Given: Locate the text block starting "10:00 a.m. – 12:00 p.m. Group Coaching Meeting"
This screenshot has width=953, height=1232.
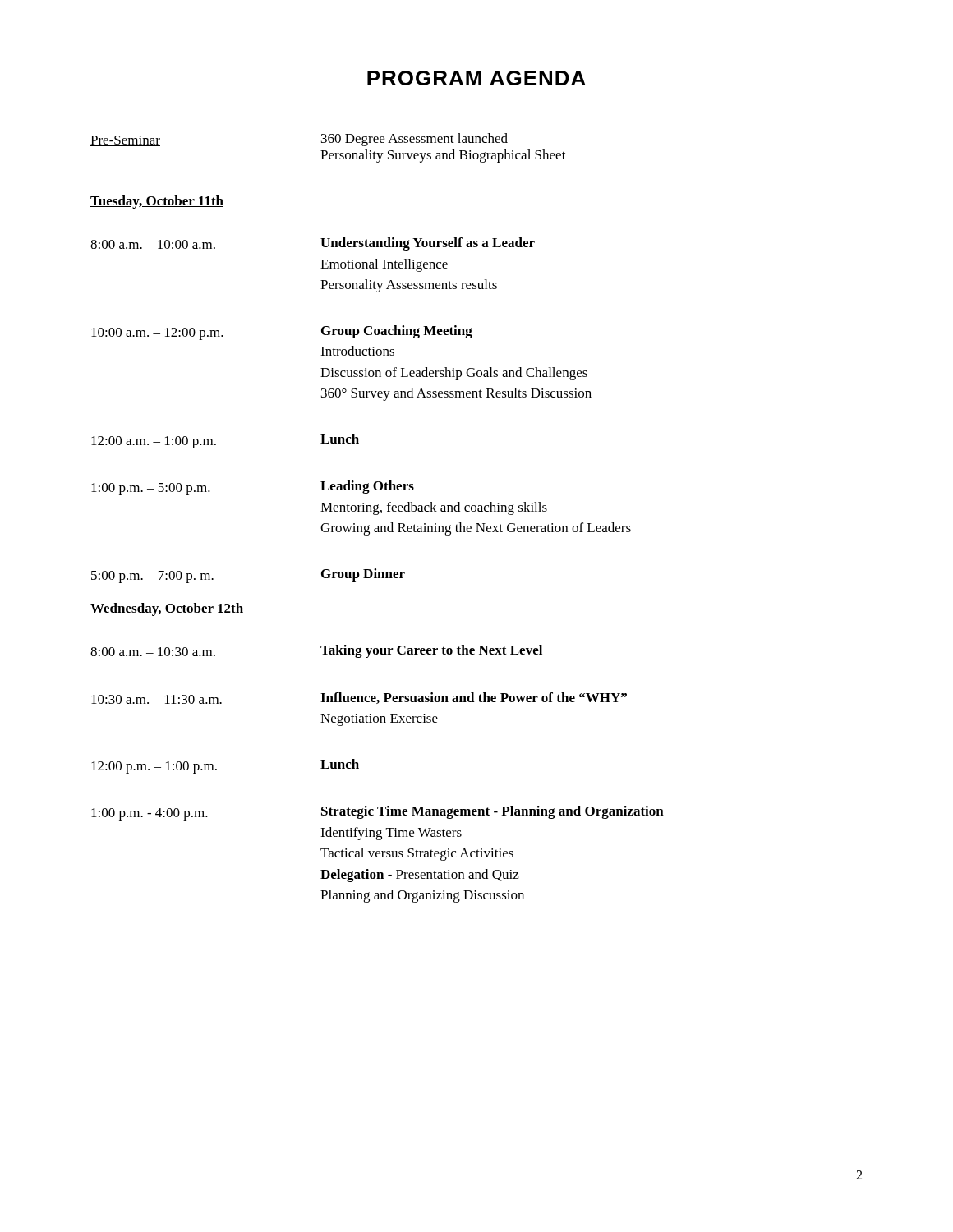Looking at the screenshot, I should [476, 362].
